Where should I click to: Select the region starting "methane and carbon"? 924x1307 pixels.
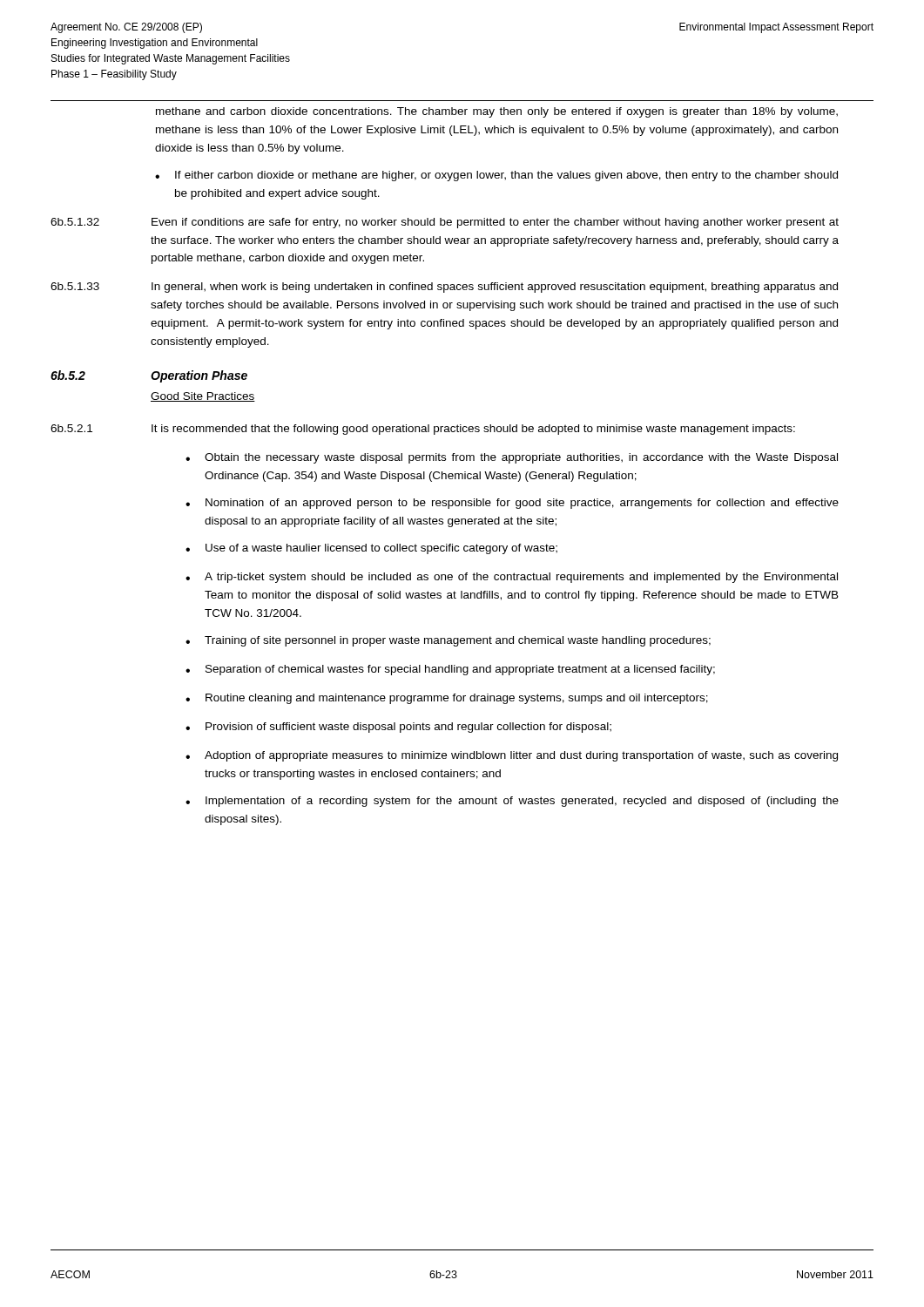click(x=497, y=129)
